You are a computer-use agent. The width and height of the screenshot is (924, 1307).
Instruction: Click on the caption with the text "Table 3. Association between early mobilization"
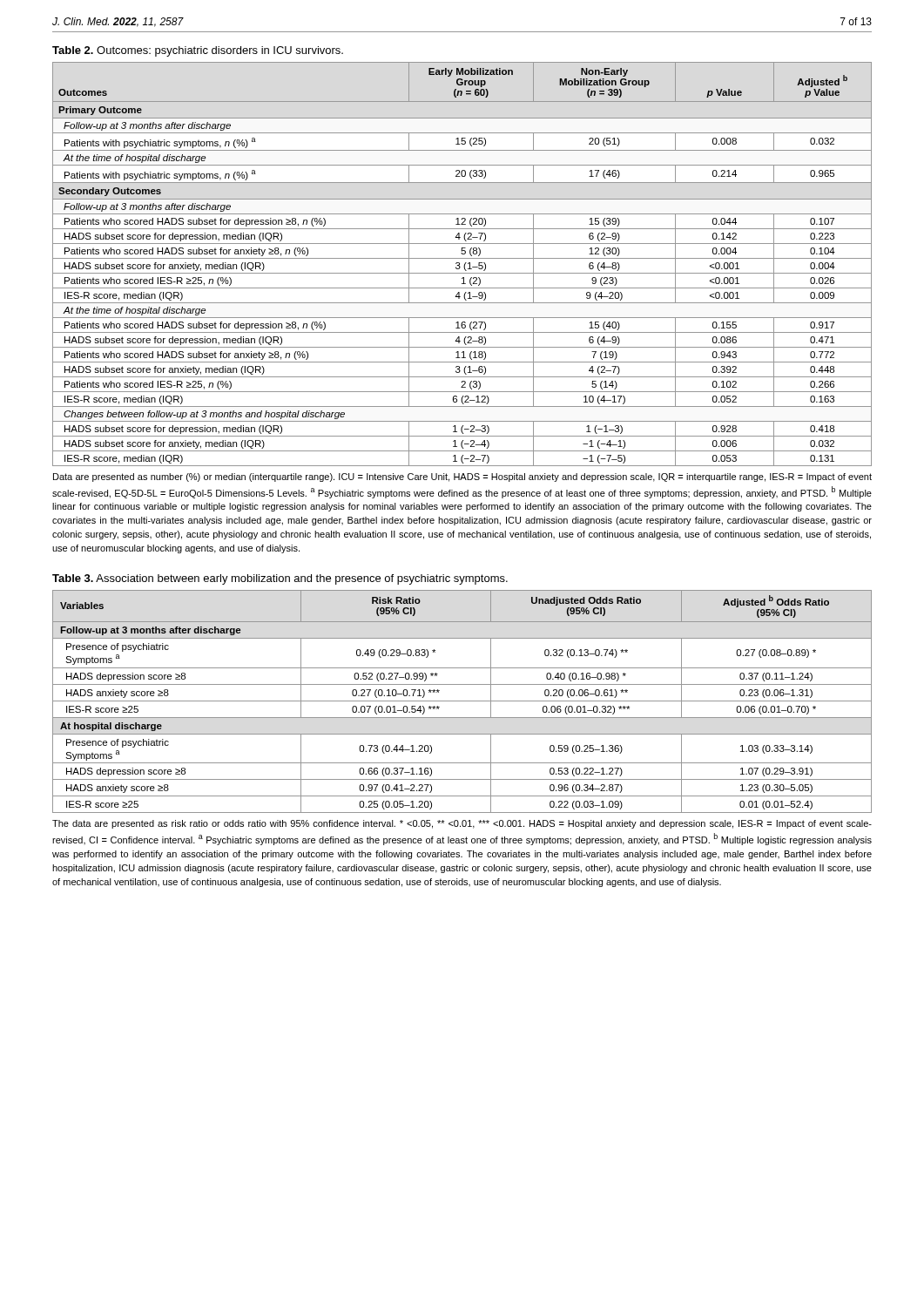pyautogui.click(x=280, y=578)
